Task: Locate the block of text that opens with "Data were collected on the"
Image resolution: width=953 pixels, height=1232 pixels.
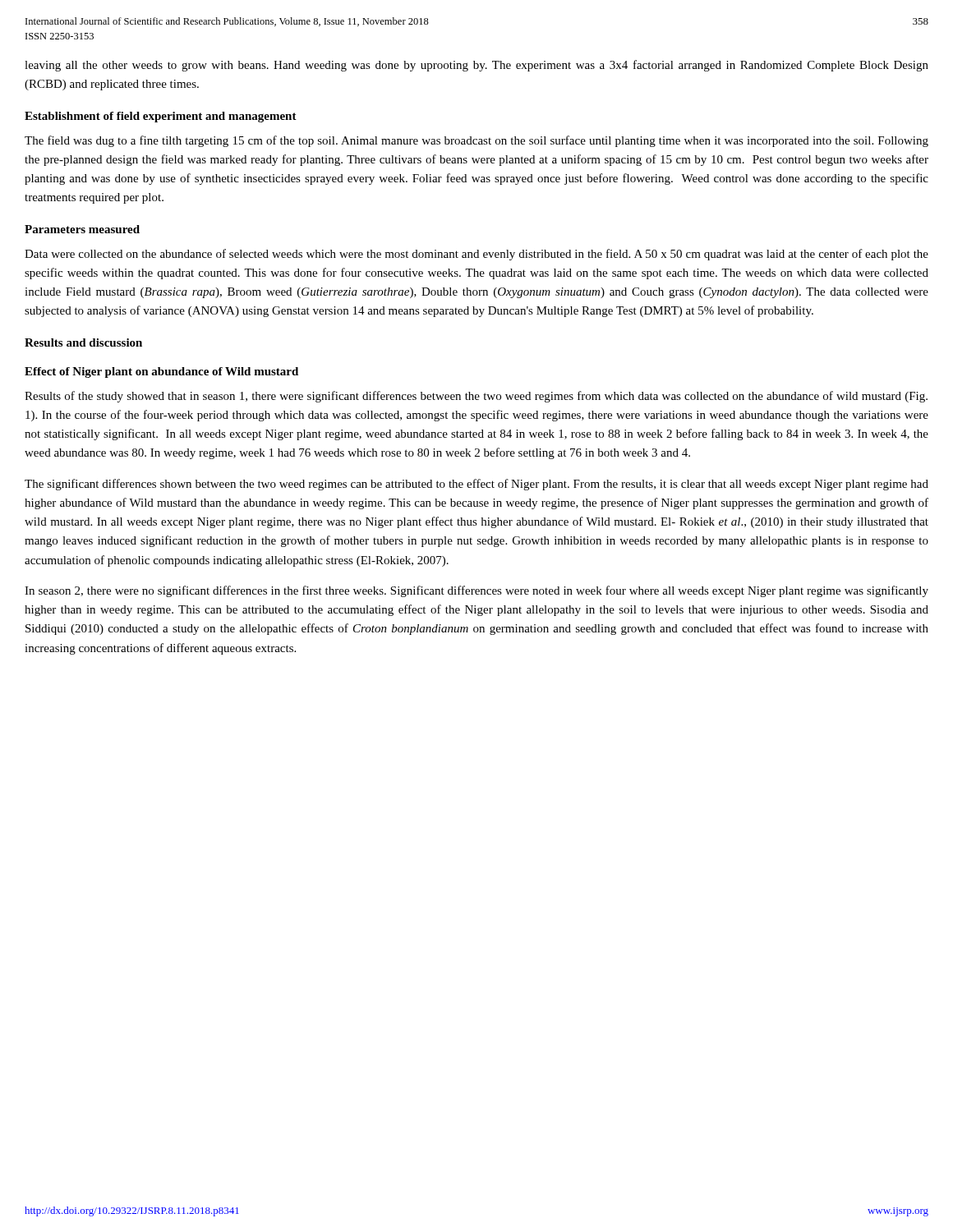Action: [476, 282]
